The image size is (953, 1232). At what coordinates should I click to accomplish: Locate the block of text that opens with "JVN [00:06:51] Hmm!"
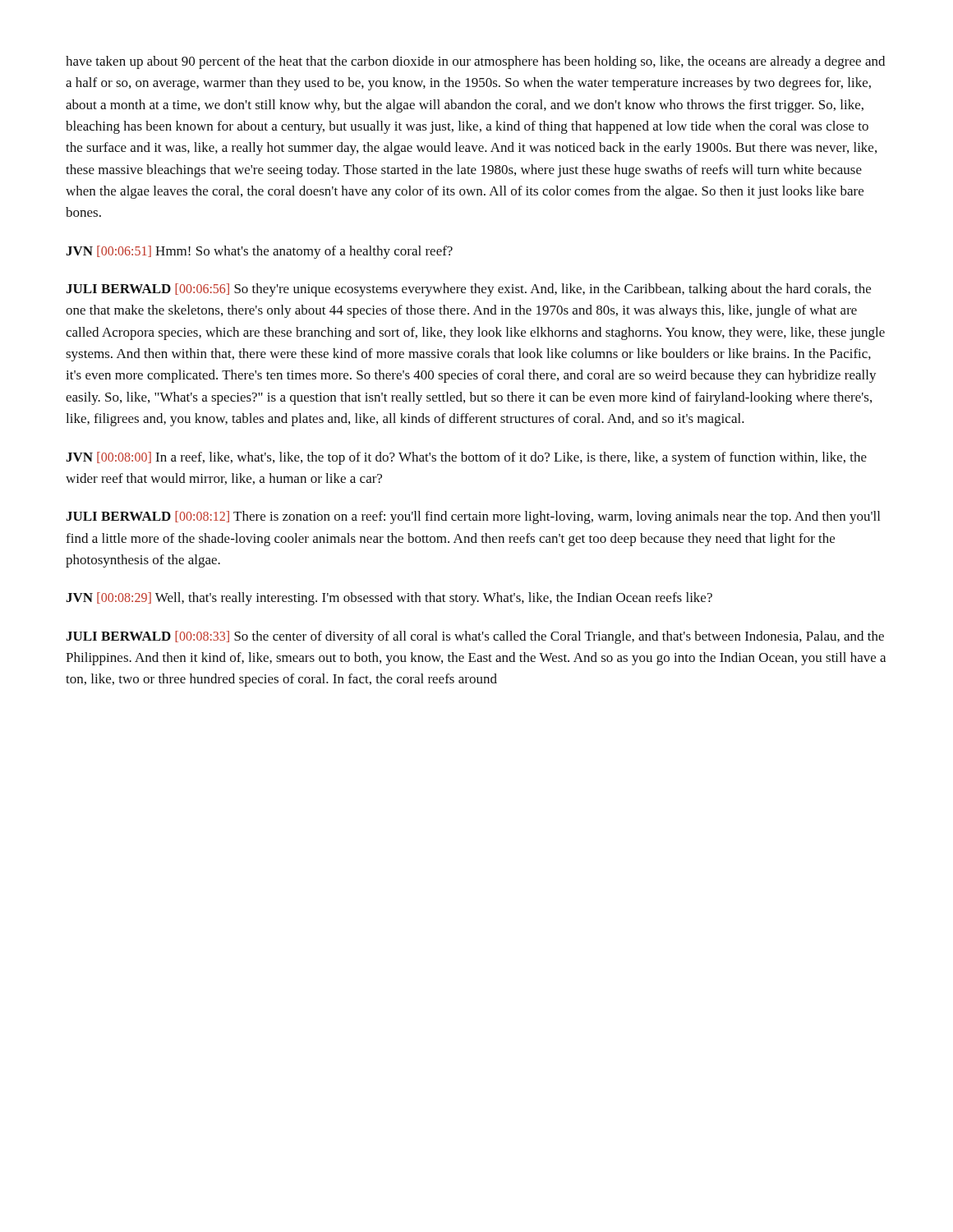coord(259,252)
